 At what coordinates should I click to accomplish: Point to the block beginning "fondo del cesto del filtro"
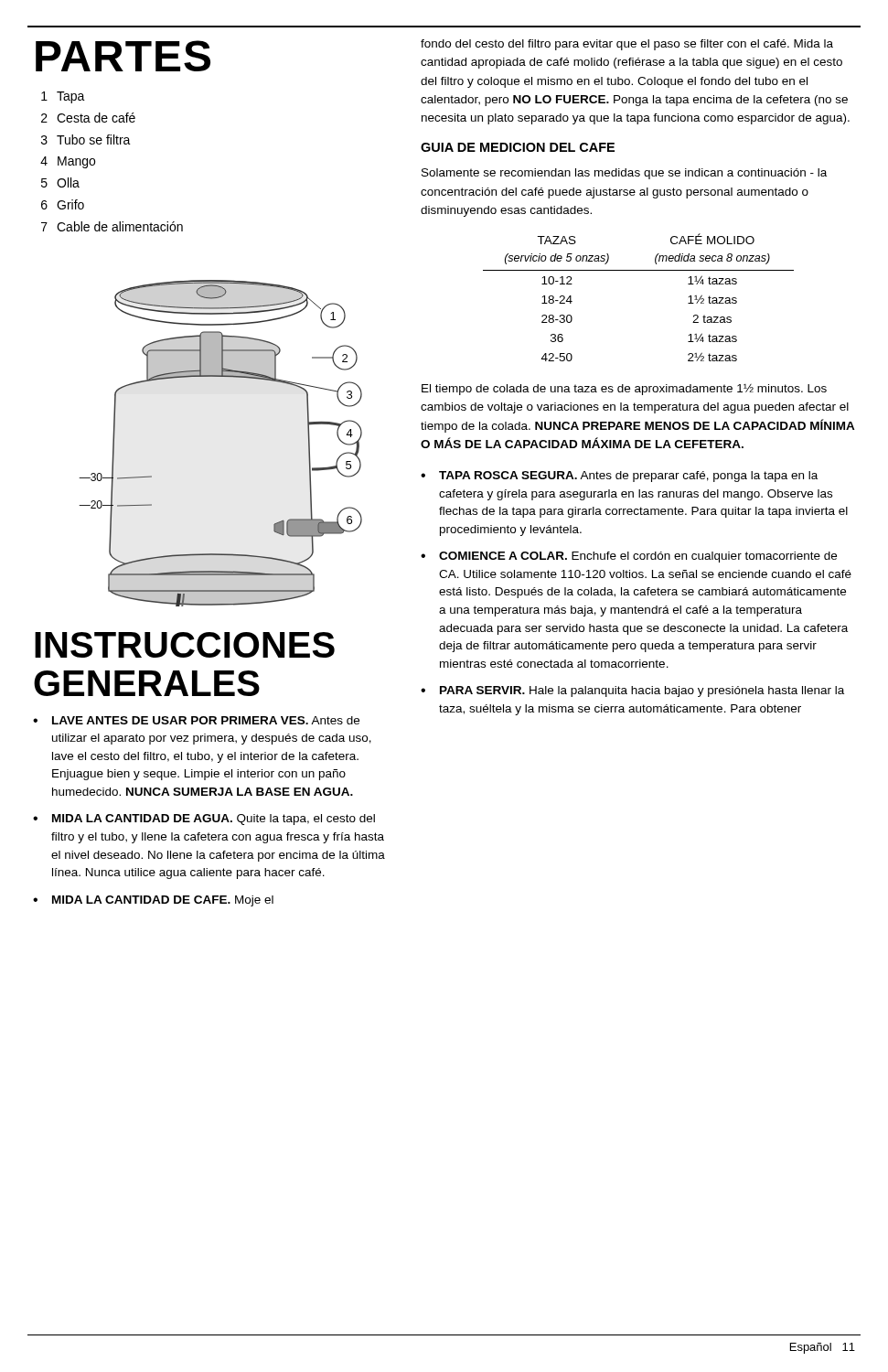[635, 81]
